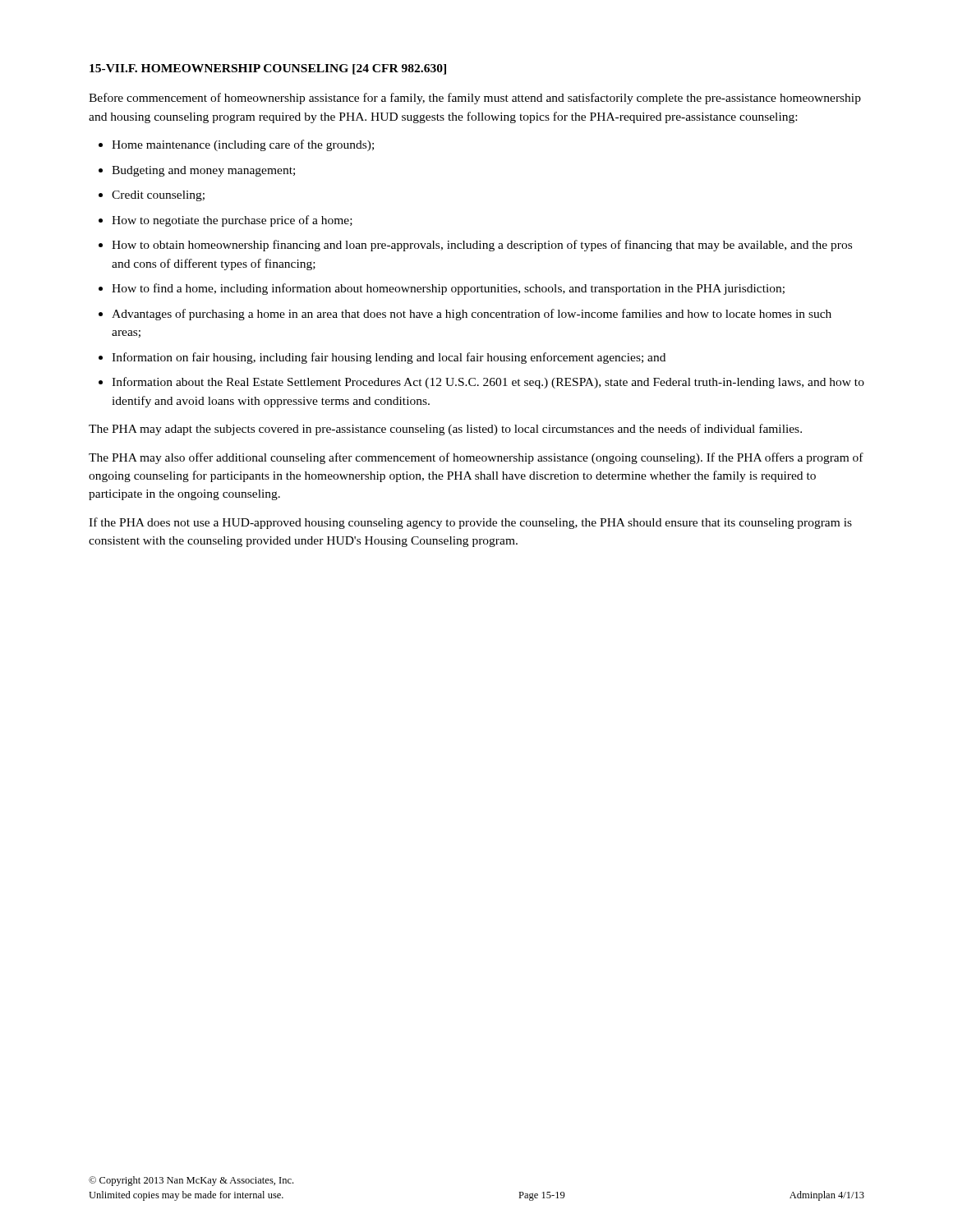
Task: Click on the text block starting "Home maintenance (including care"
Action: [x=243, y=144]
